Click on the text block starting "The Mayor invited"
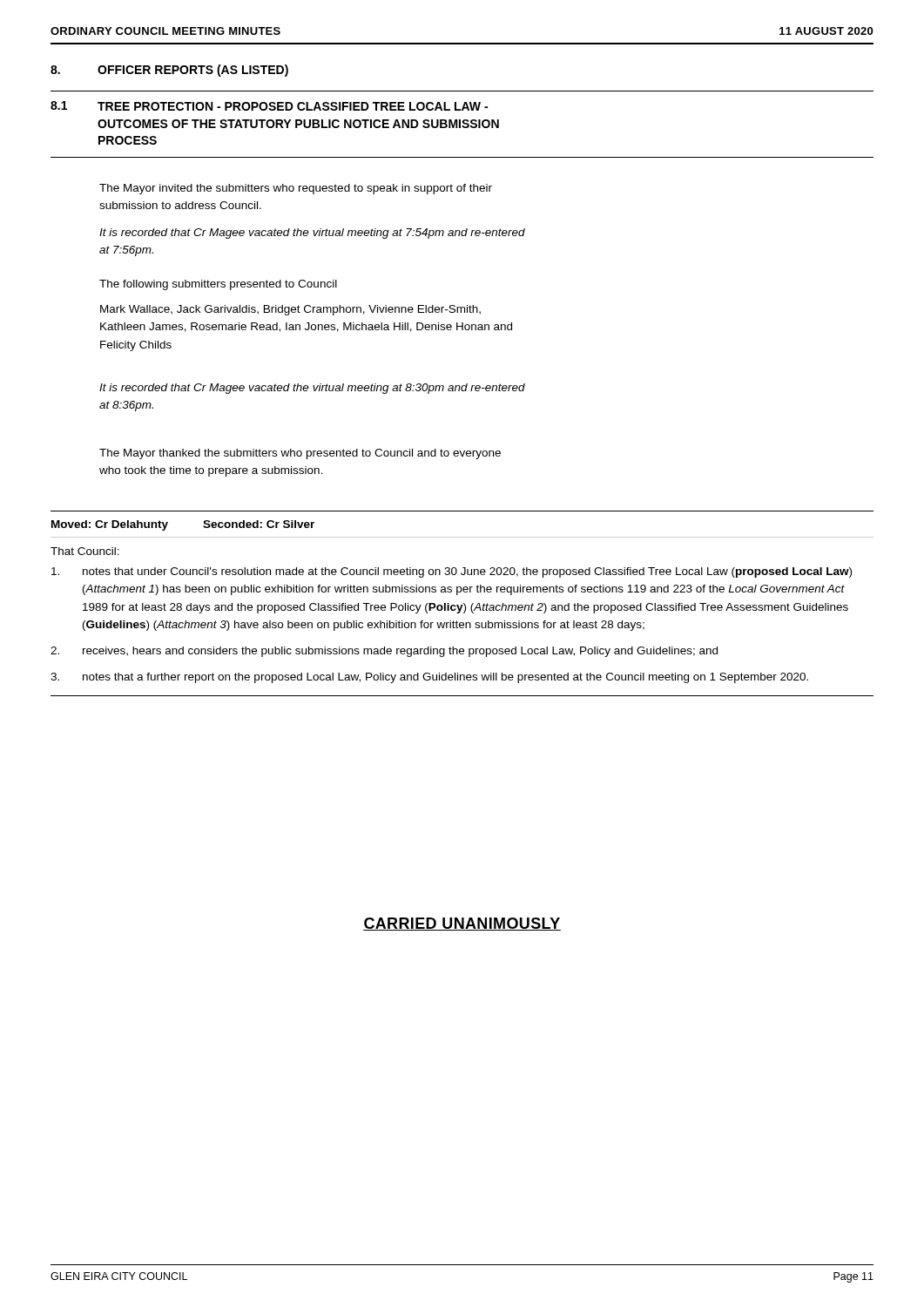 [486, 197]
